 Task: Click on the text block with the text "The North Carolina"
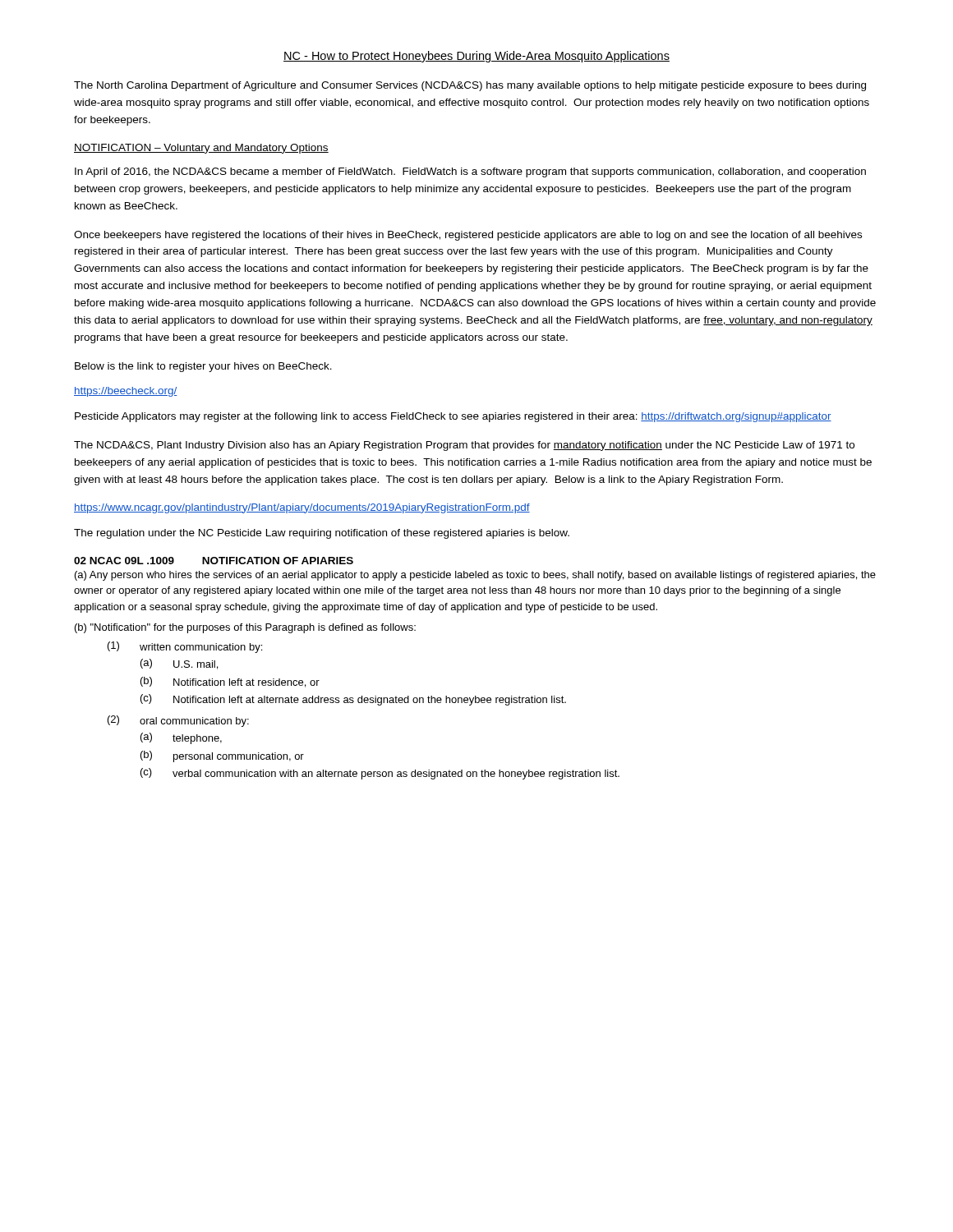[x=472, y=102]
